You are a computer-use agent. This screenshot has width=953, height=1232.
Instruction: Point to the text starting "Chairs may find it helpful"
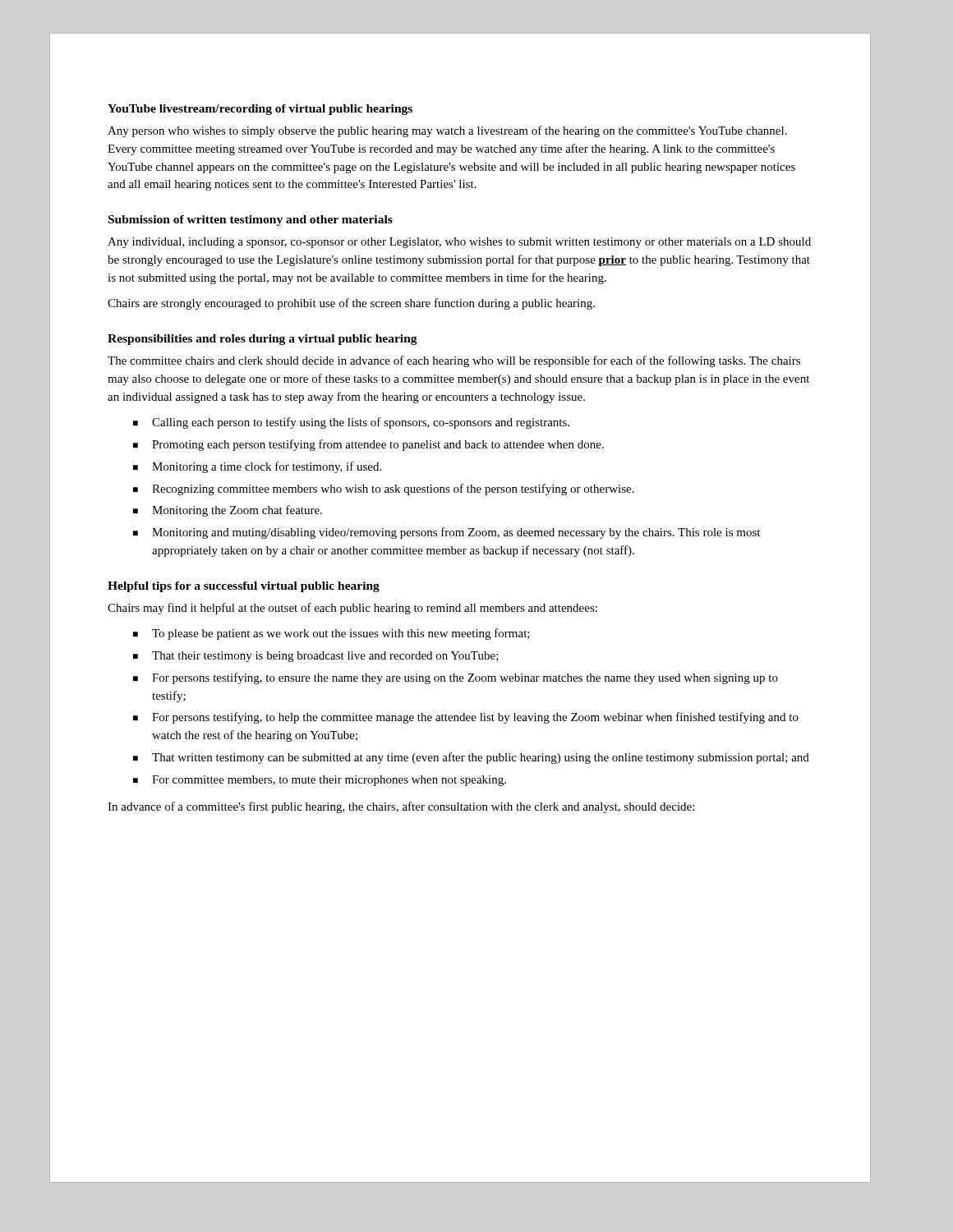[x=353, y=607]
